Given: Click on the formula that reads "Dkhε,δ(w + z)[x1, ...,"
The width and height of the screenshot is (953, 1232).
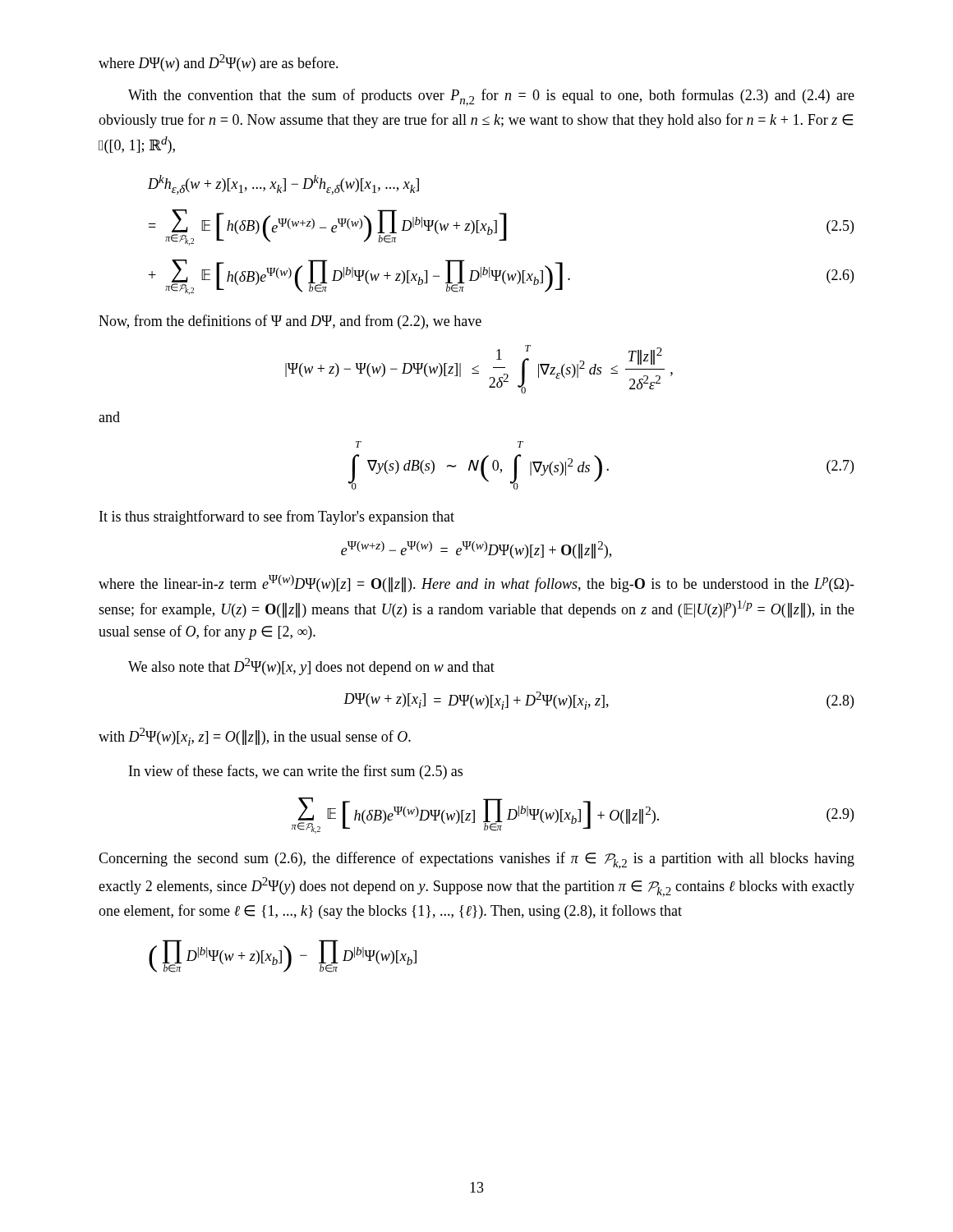Looking at the screenshot, I should coord(501,234).
